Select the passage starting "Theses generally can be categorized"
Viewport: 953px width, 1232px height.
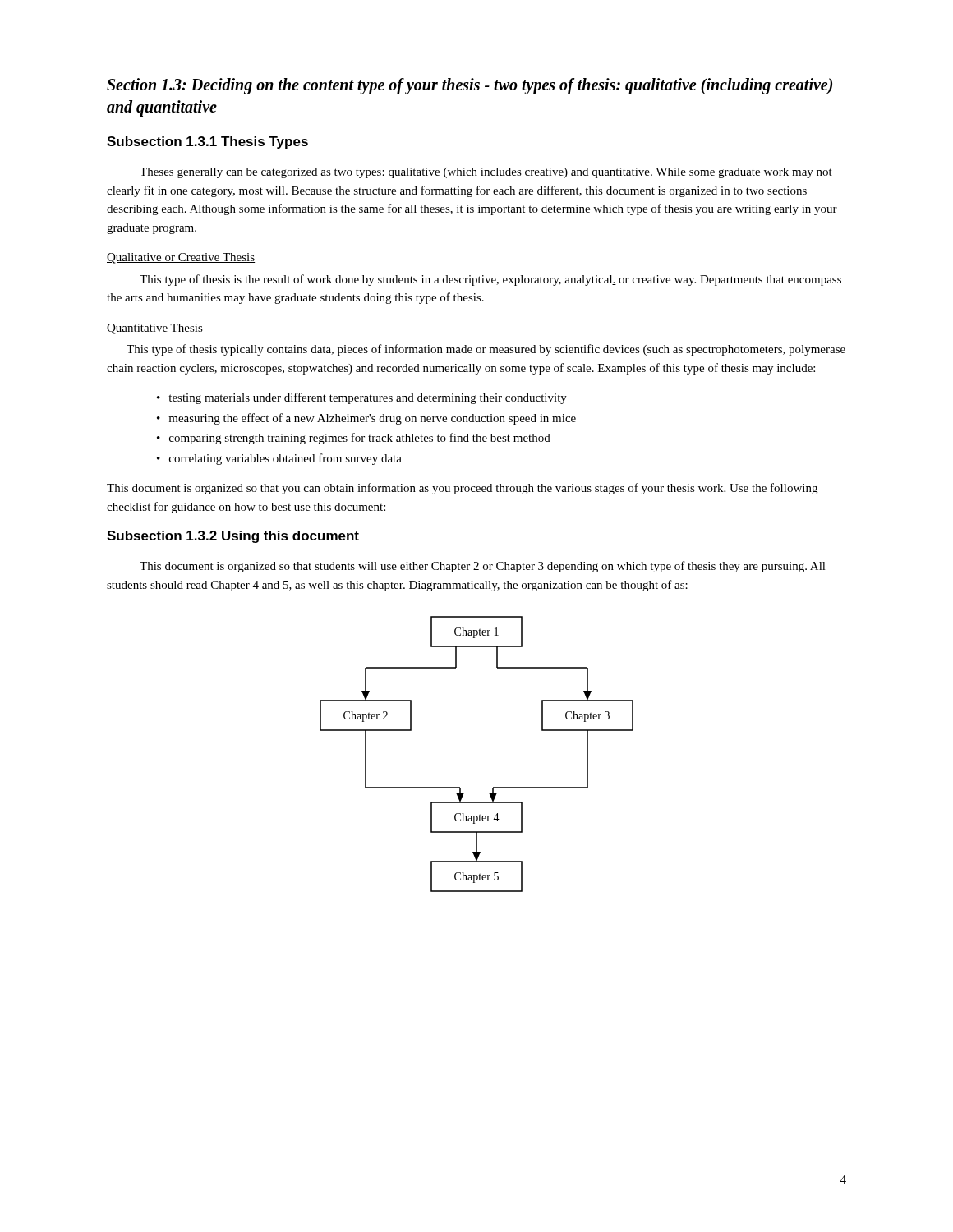pos(472,199)
